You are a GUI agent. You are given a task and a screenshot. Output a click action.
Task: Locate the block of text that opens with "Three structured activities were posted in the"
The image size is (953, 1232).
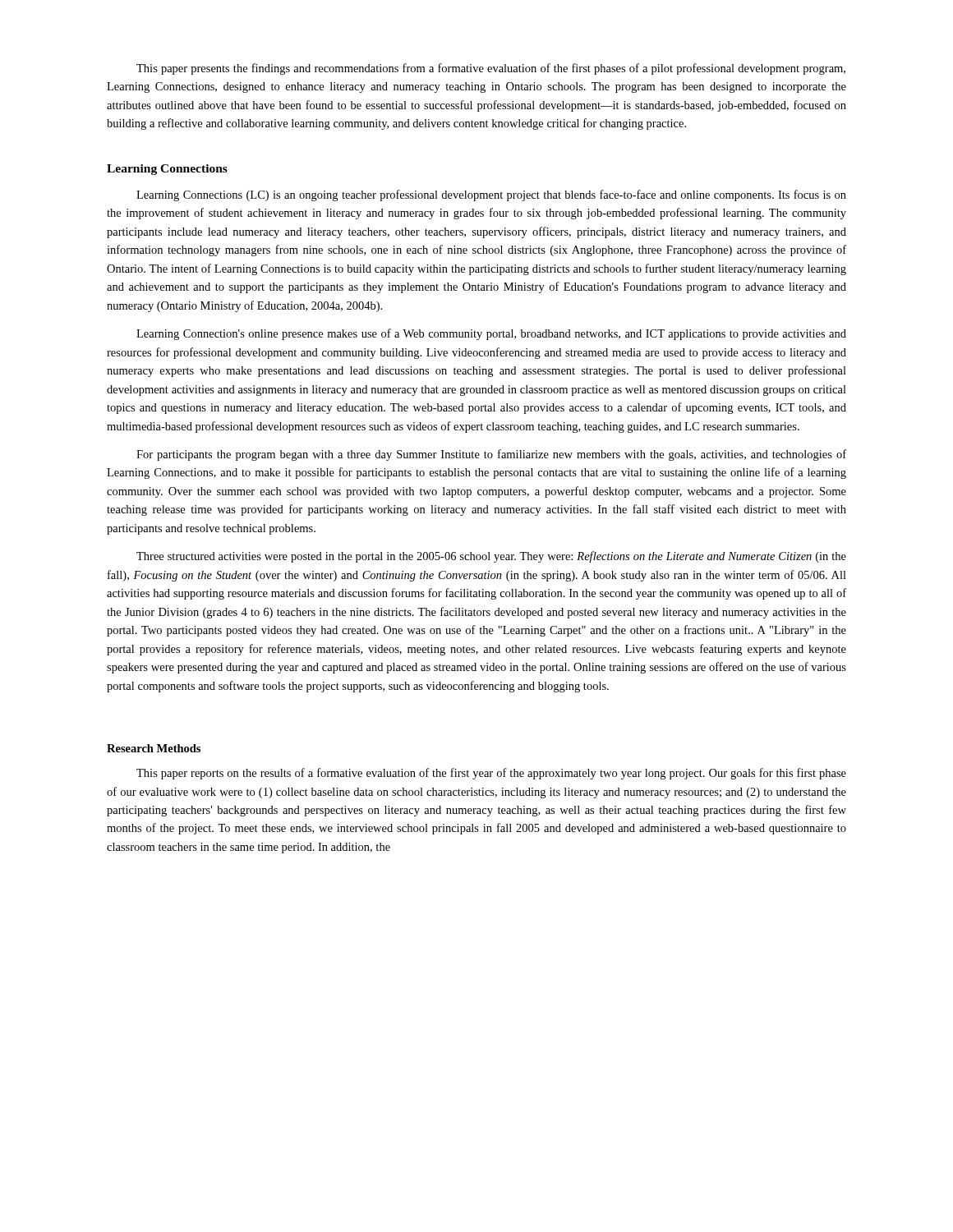pos(476,621)
